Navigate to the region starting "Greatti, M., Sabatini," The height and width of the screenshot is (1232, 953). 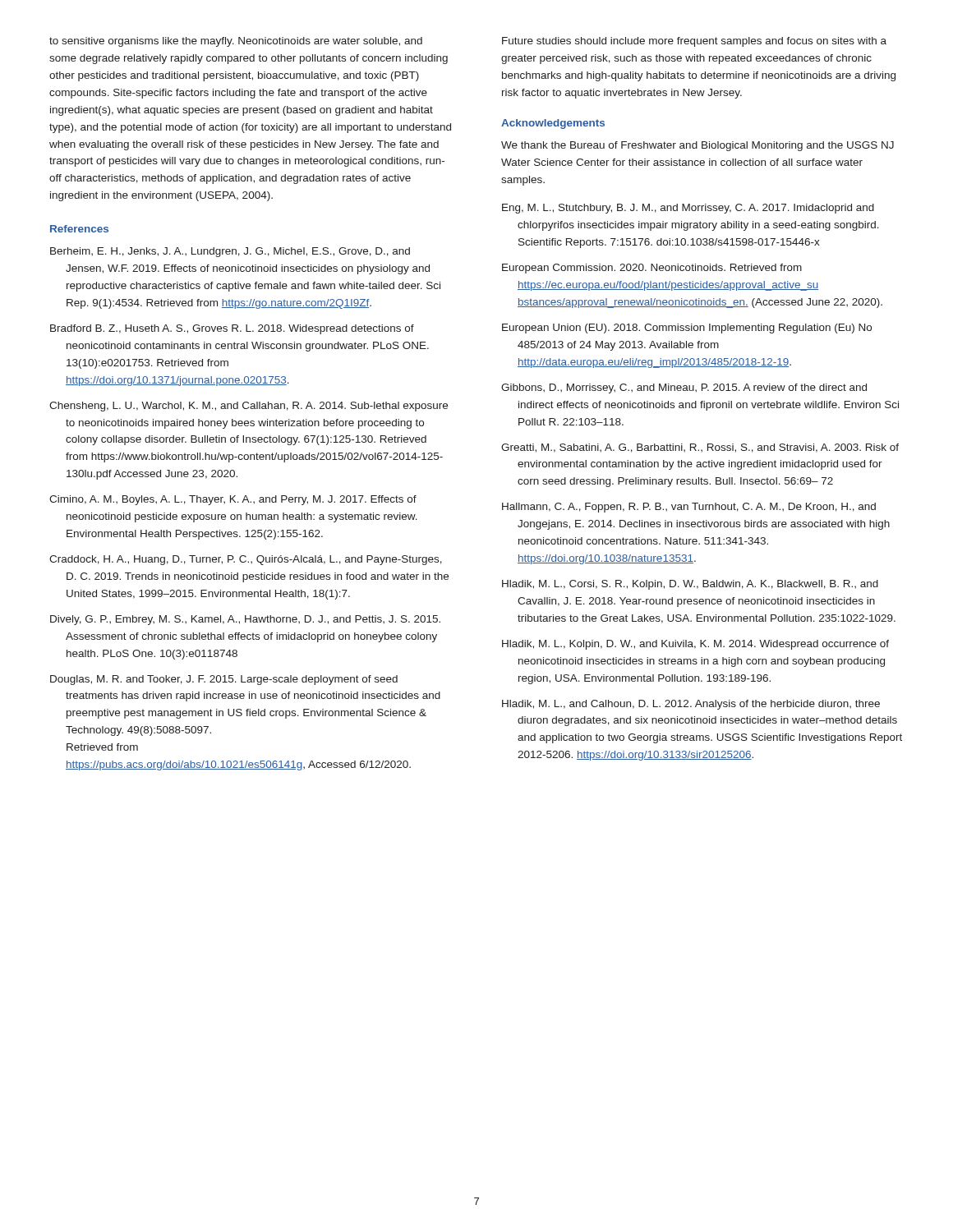[700, 464]
